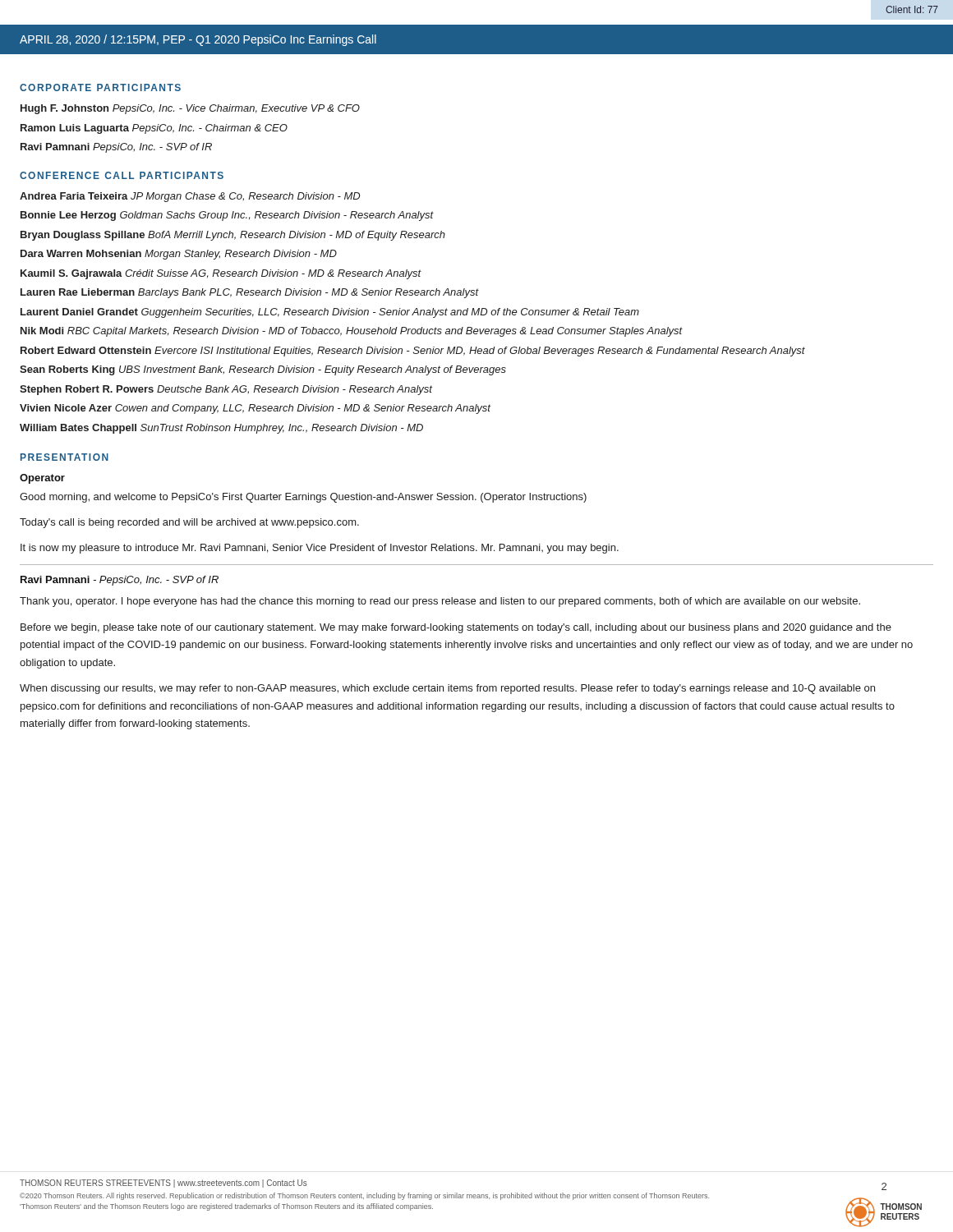The width and height of the screenshot is (953, 1232).
Task: Find the block on this page that starts "When discussing our results, we may refer to"
Action: click(457, 706)
